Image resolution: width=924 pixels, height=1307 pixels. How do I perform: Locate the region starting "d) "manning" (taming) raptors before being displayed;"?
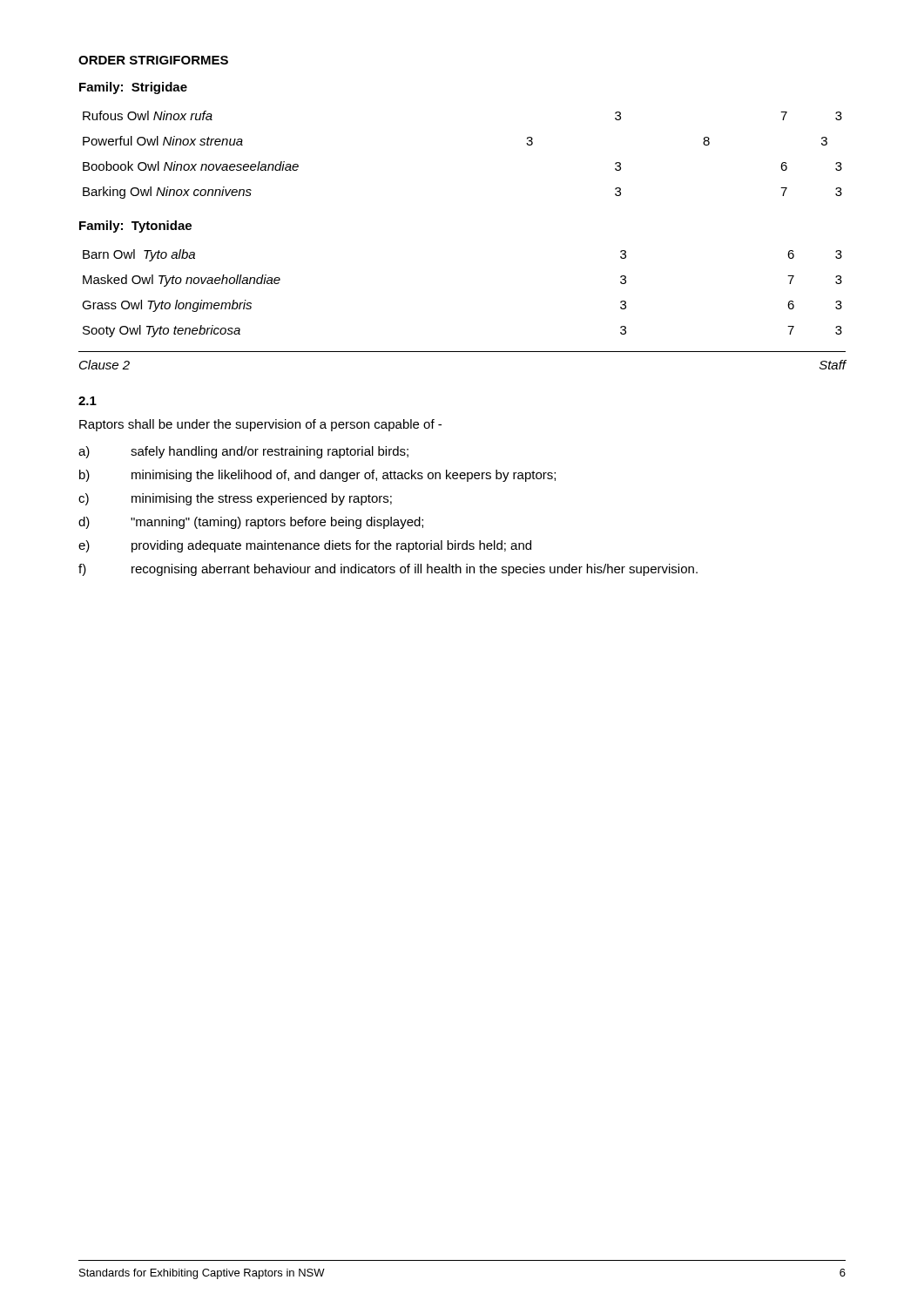pos(251,523)
